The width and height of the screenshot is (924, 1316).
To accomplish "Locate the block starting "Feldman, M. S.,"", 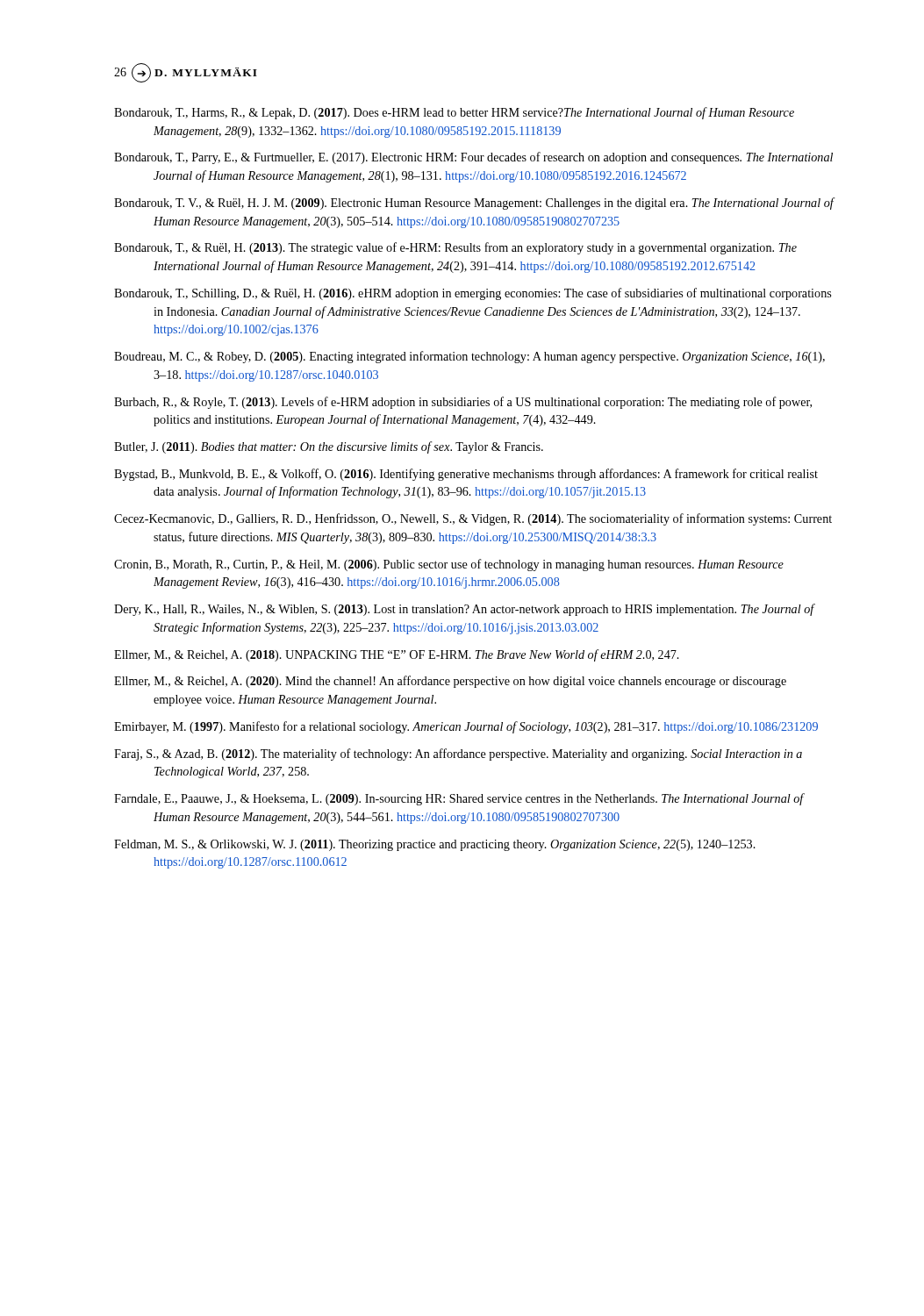I will coord(435,853).
